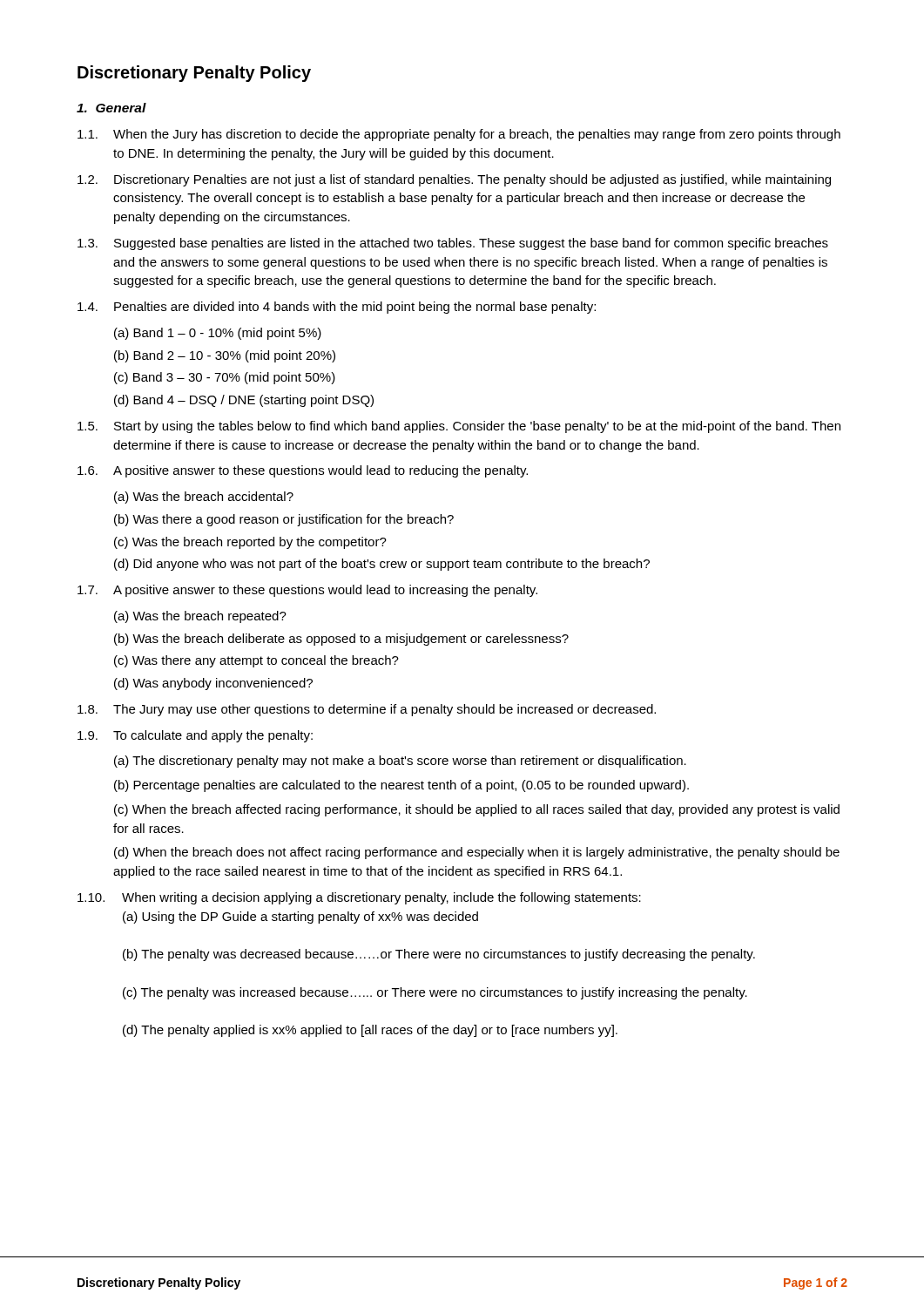
Task: Click on the list item that says "(c) Was there any attempt"
Action: click(256, 660)
